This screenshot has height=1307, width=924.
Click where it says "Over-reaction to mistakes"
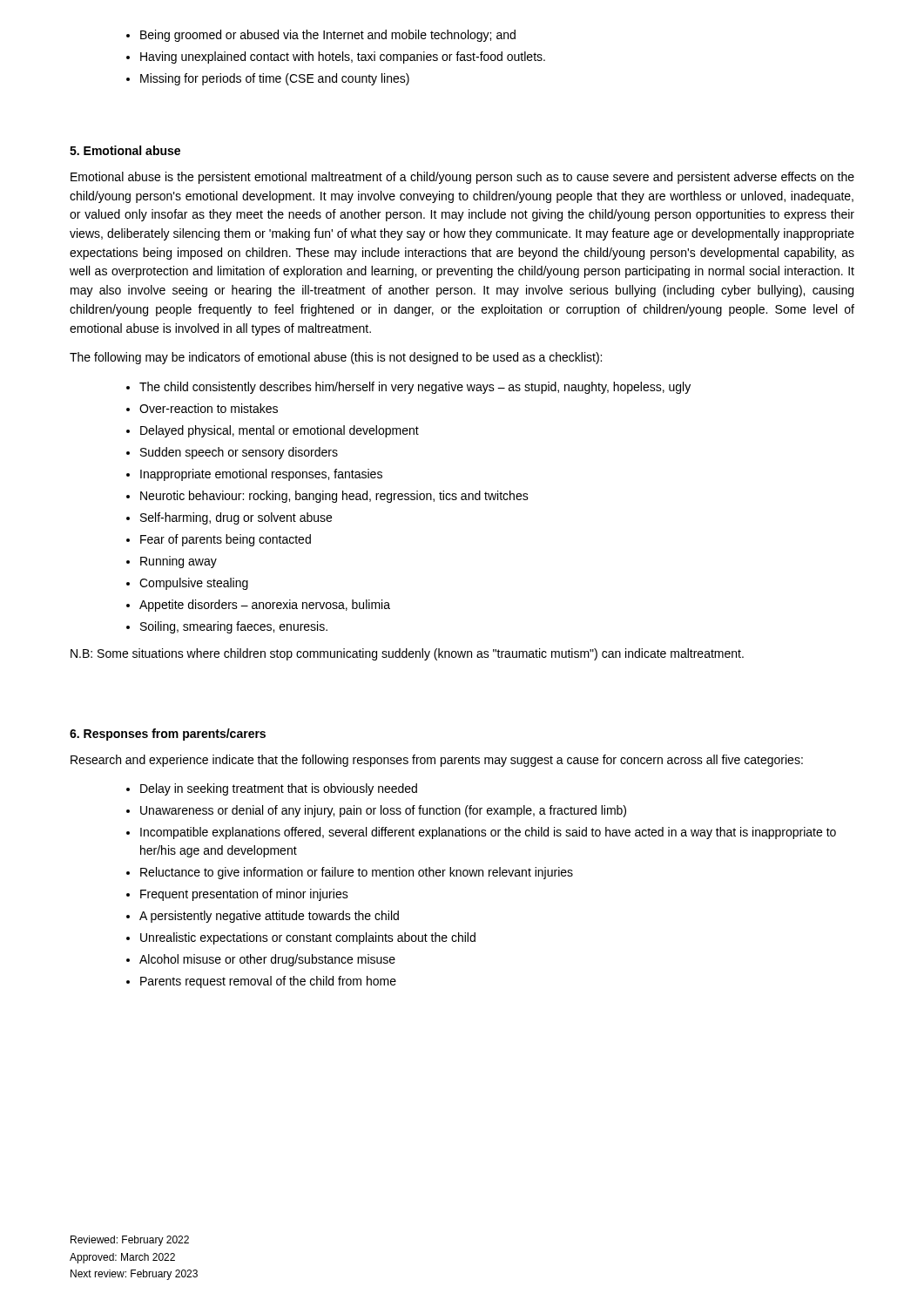(209, 408)
